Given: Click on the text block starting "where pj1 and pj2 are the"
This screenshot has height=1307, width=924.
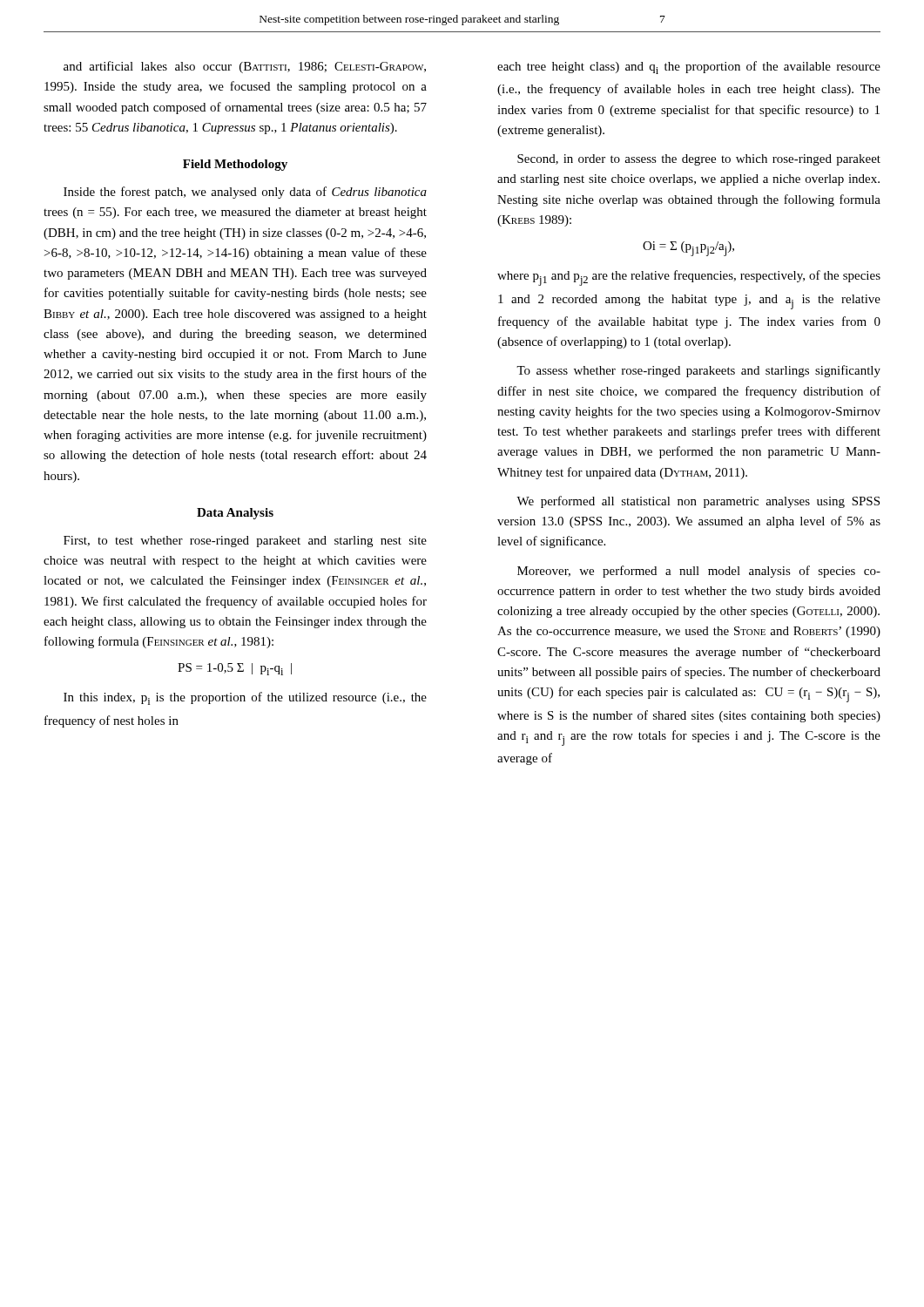Looking at the screenshot, I should 689,309.
